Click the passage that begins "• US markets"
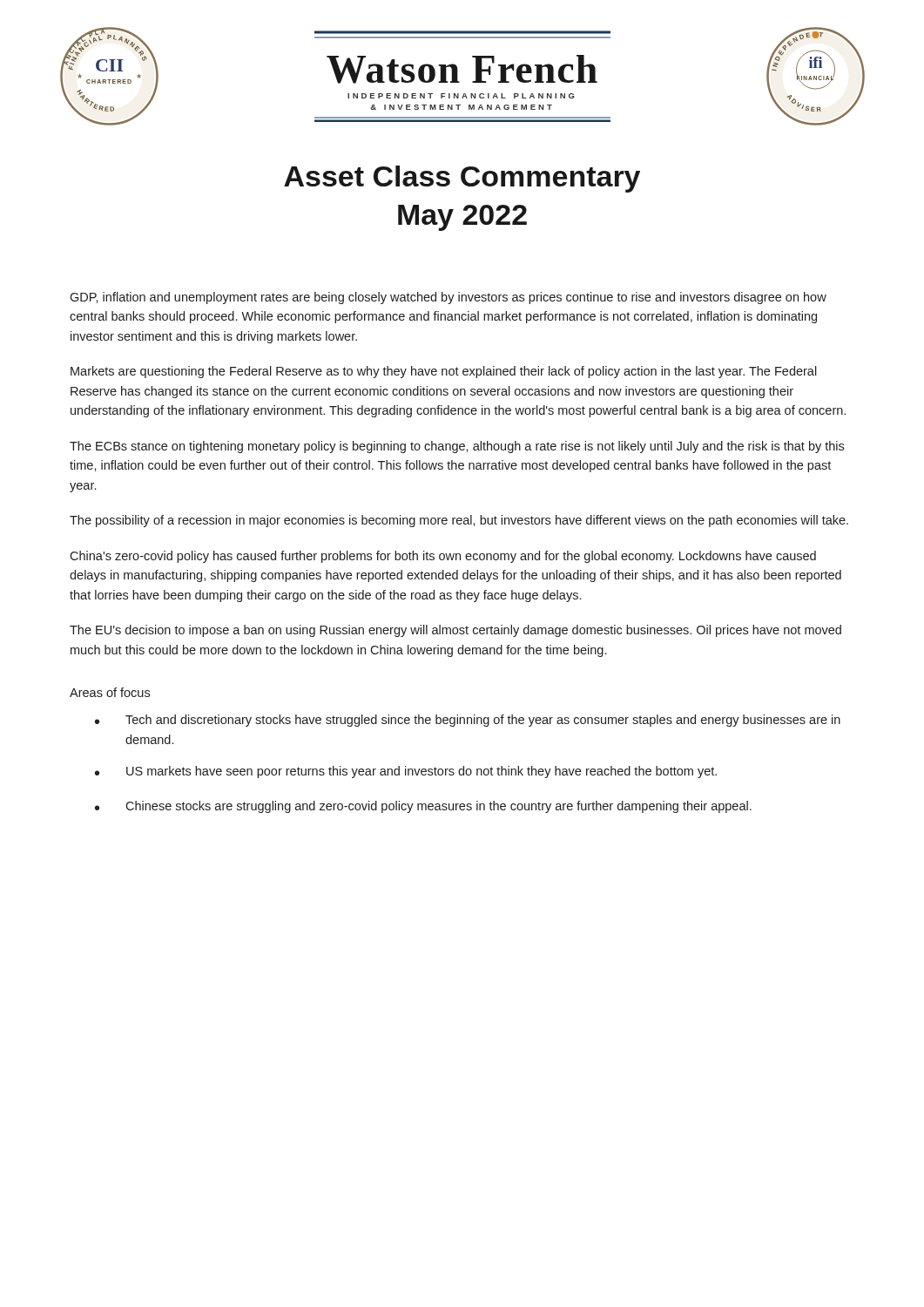924x1307 pixels. [474, 773]
